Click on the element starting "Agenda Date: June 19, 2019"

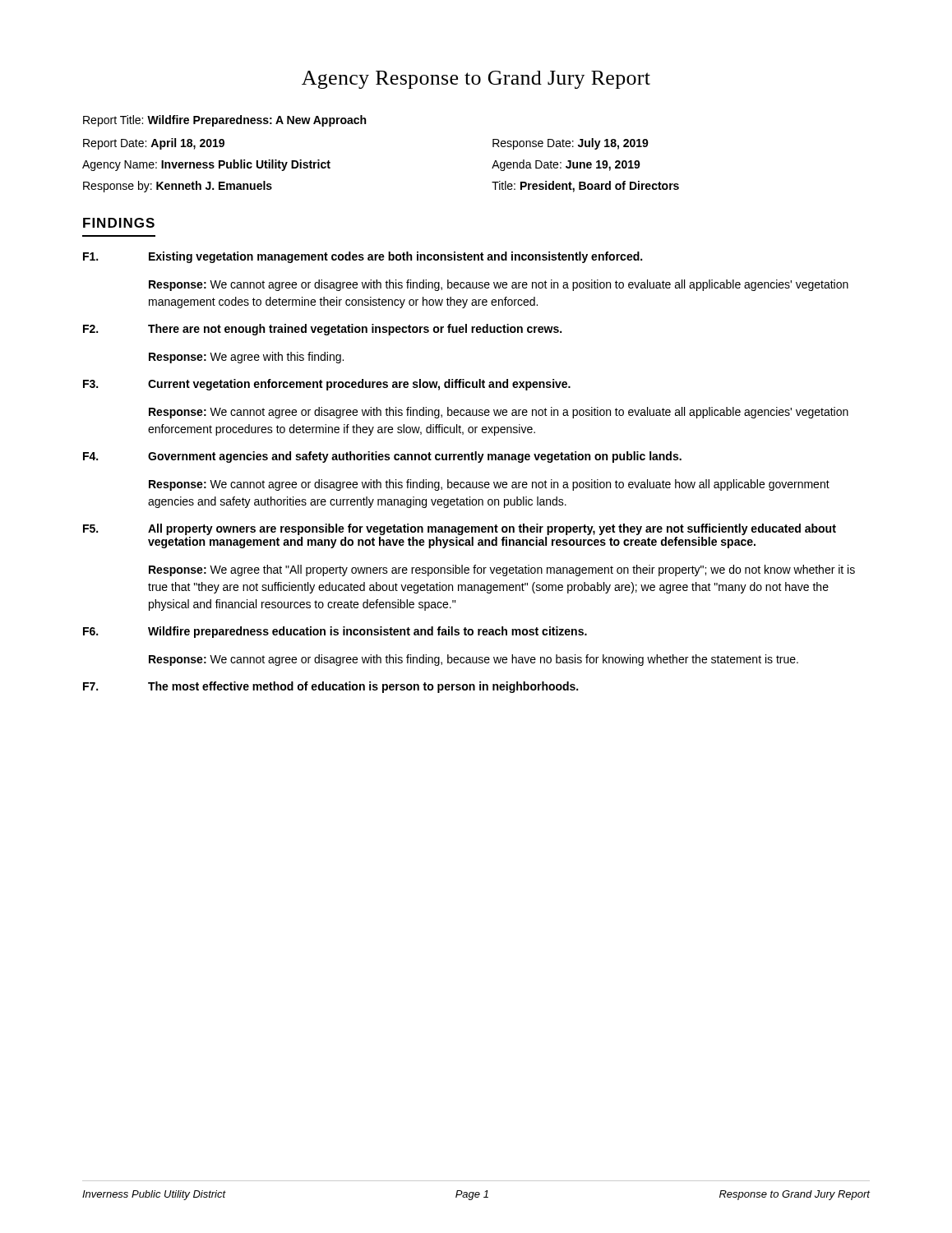566,164
